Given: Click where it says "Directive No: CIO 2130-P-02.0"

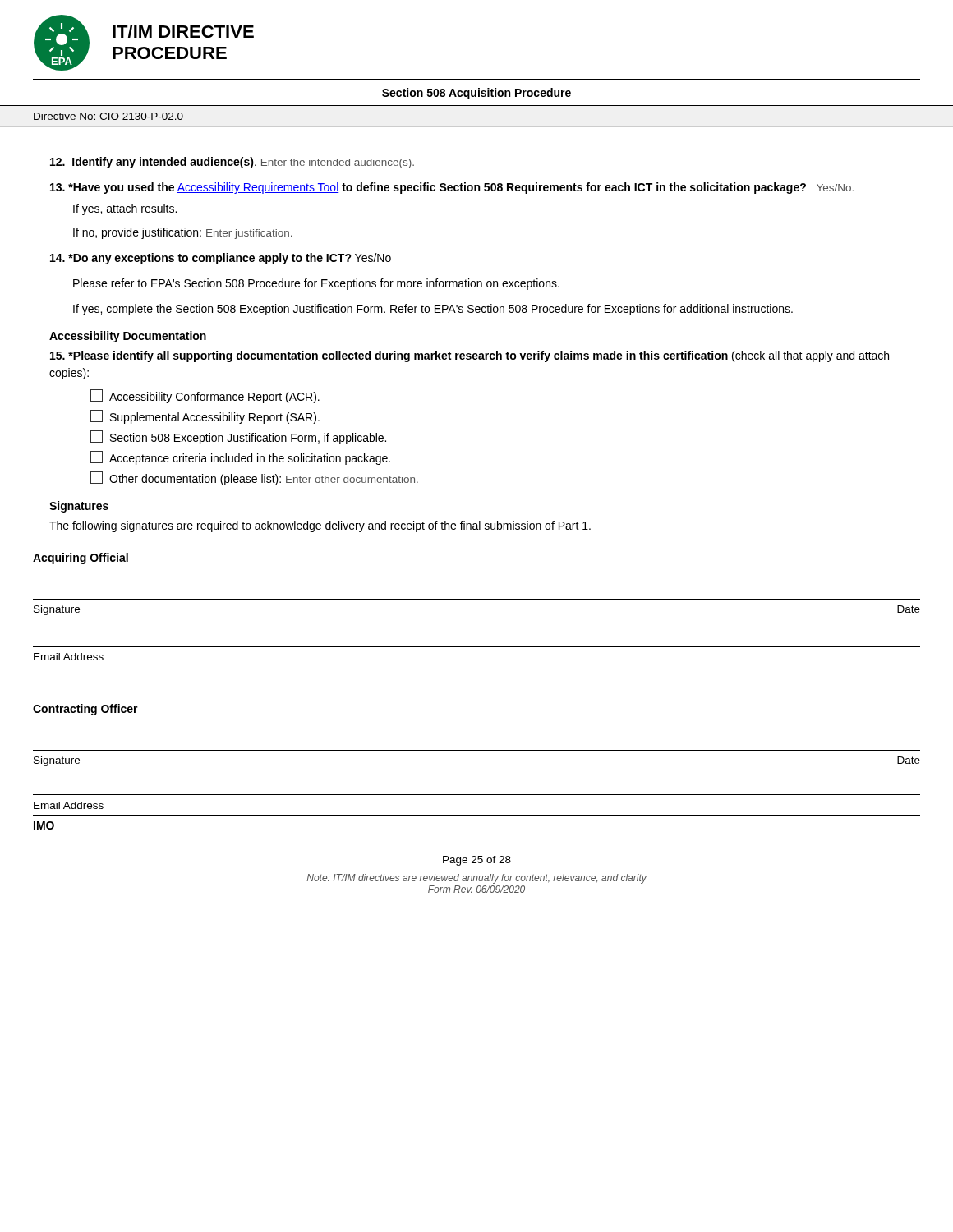Looking at the screenshot, I should [108, 116].
